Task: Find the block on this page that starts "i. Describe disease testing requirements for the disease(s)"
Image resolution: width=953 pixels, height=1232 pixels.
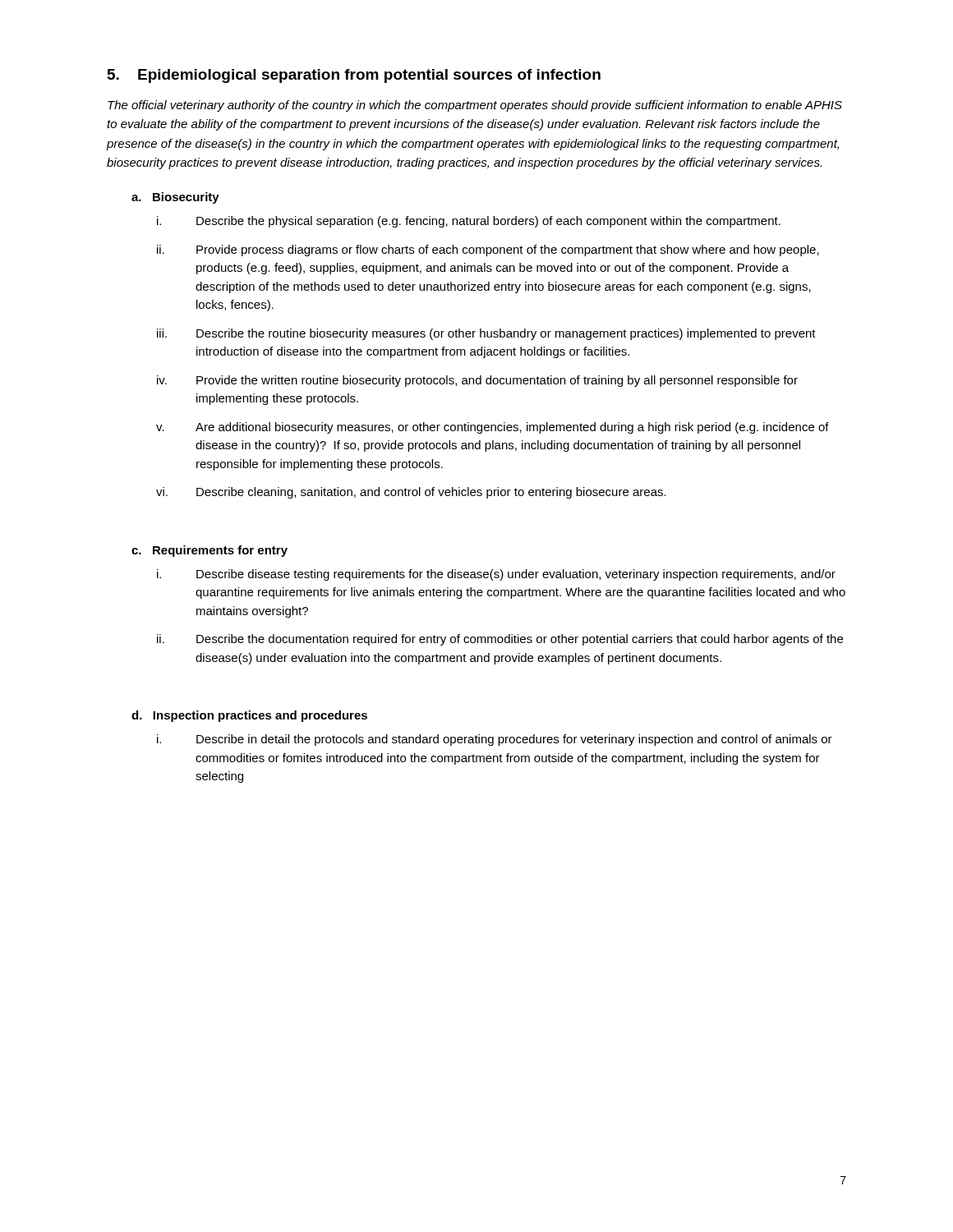Action: [x=501, y=592]
